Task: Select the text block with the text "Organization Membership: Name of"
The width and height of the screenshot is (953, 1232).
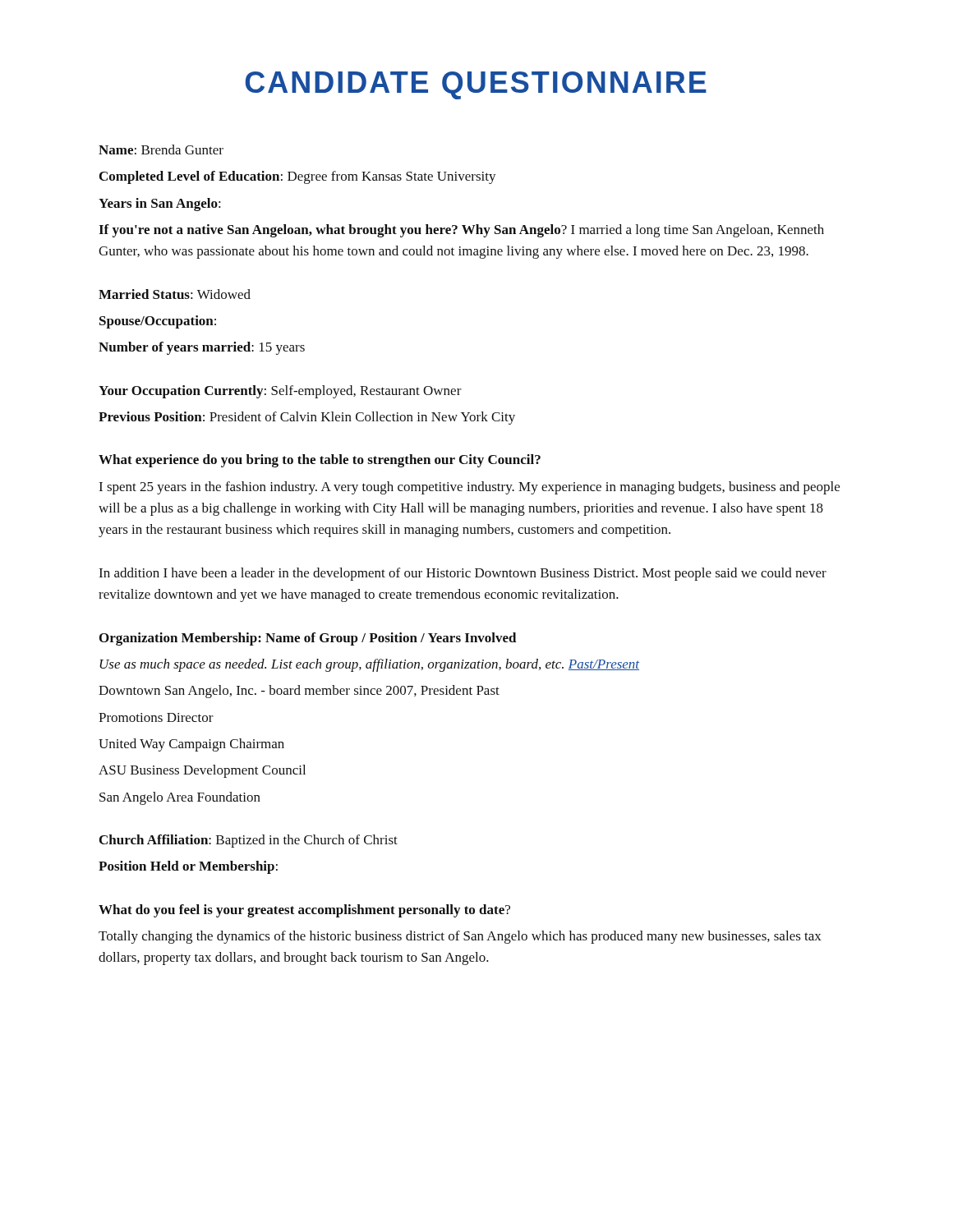Action: coord(308,639)
